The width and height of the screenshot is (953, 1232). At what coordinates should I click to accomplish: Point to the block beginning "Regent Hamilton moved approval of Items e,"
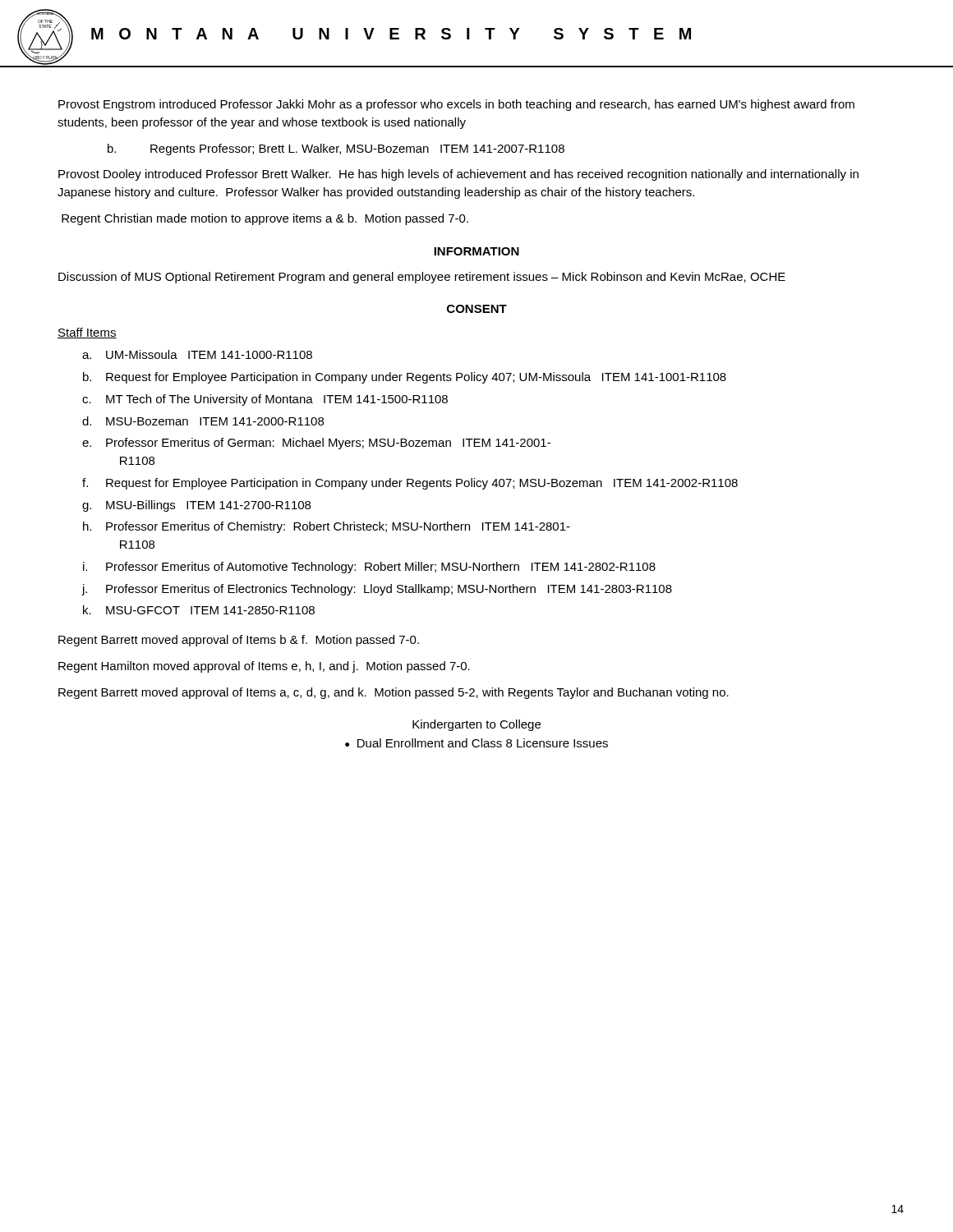click(x=264, y=665)
